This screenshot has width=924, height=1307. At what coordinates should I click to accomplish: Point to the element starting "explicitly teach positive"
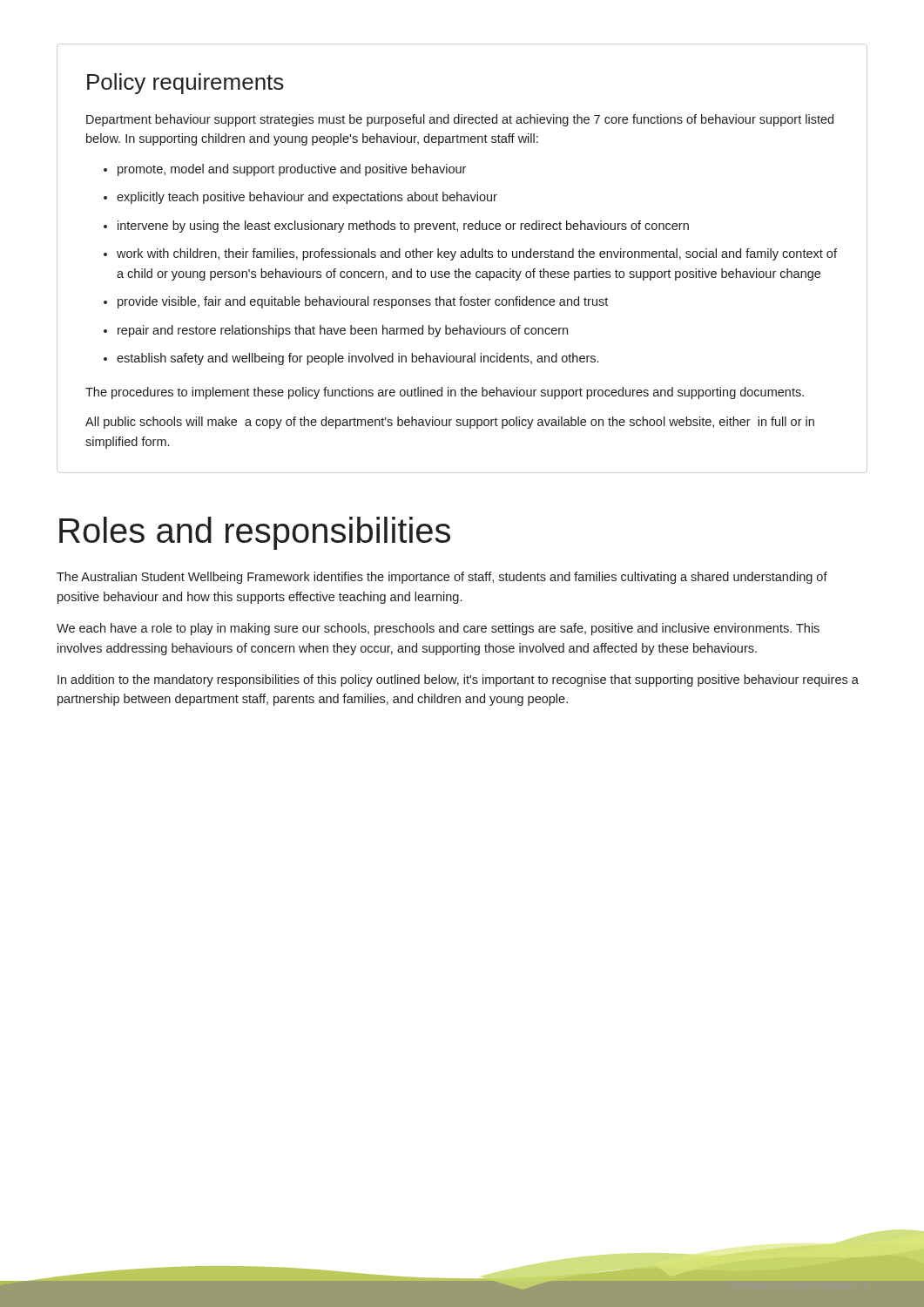point(307,197)
